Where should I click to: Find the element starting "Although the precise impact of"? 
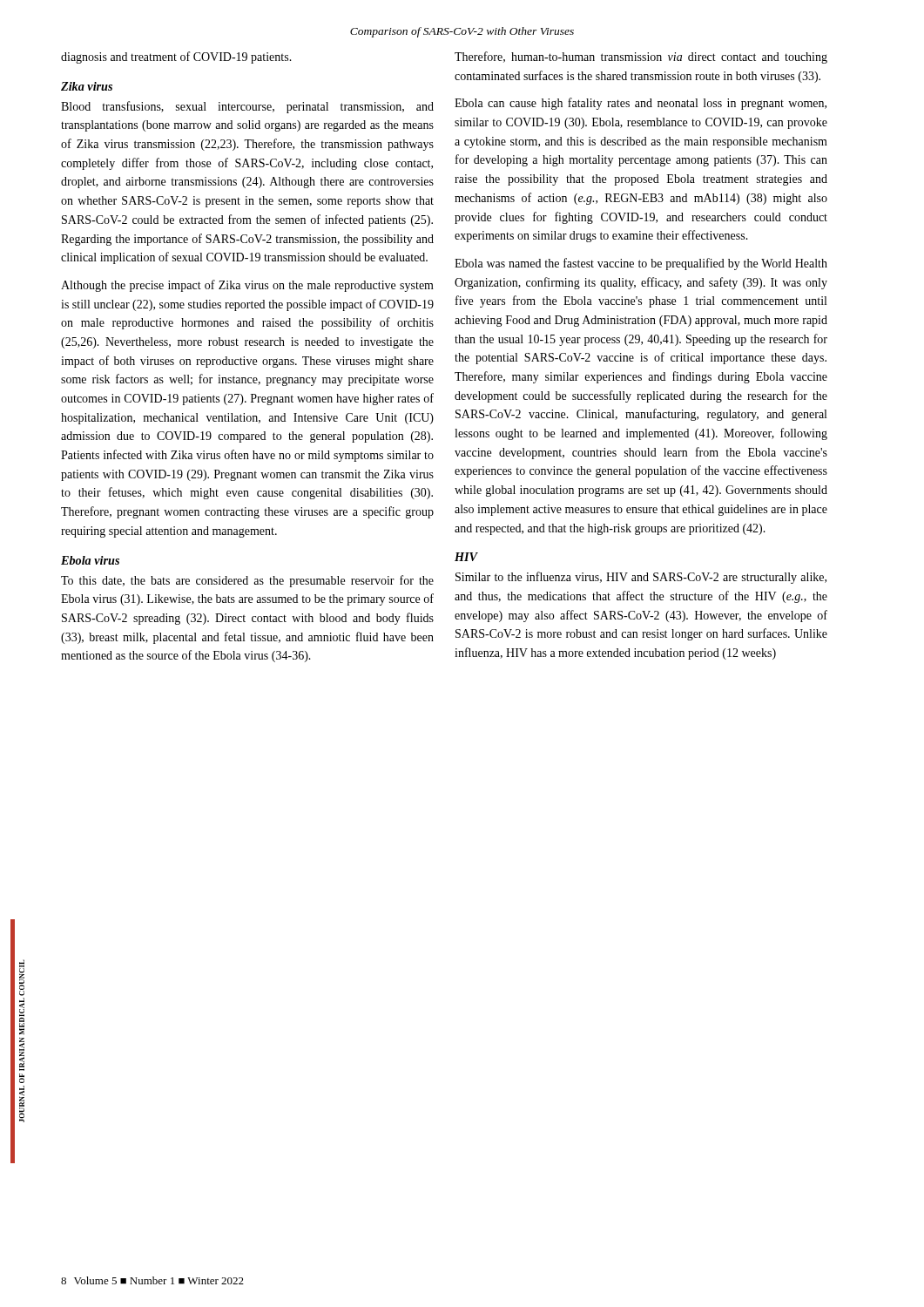click(247, 408)
